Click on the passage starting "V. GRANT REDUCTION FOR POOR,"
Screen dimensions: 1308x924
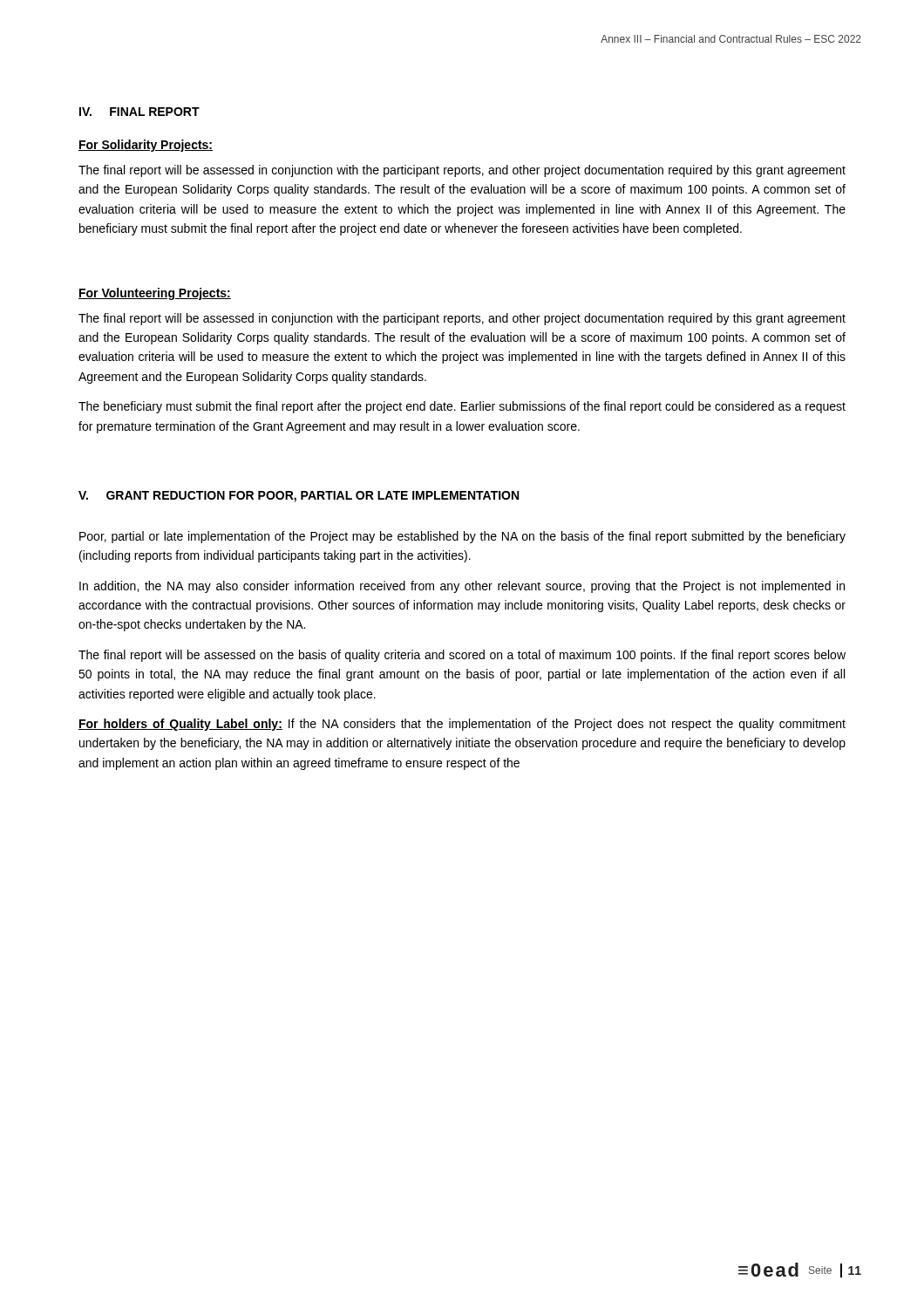coord(299,495)
